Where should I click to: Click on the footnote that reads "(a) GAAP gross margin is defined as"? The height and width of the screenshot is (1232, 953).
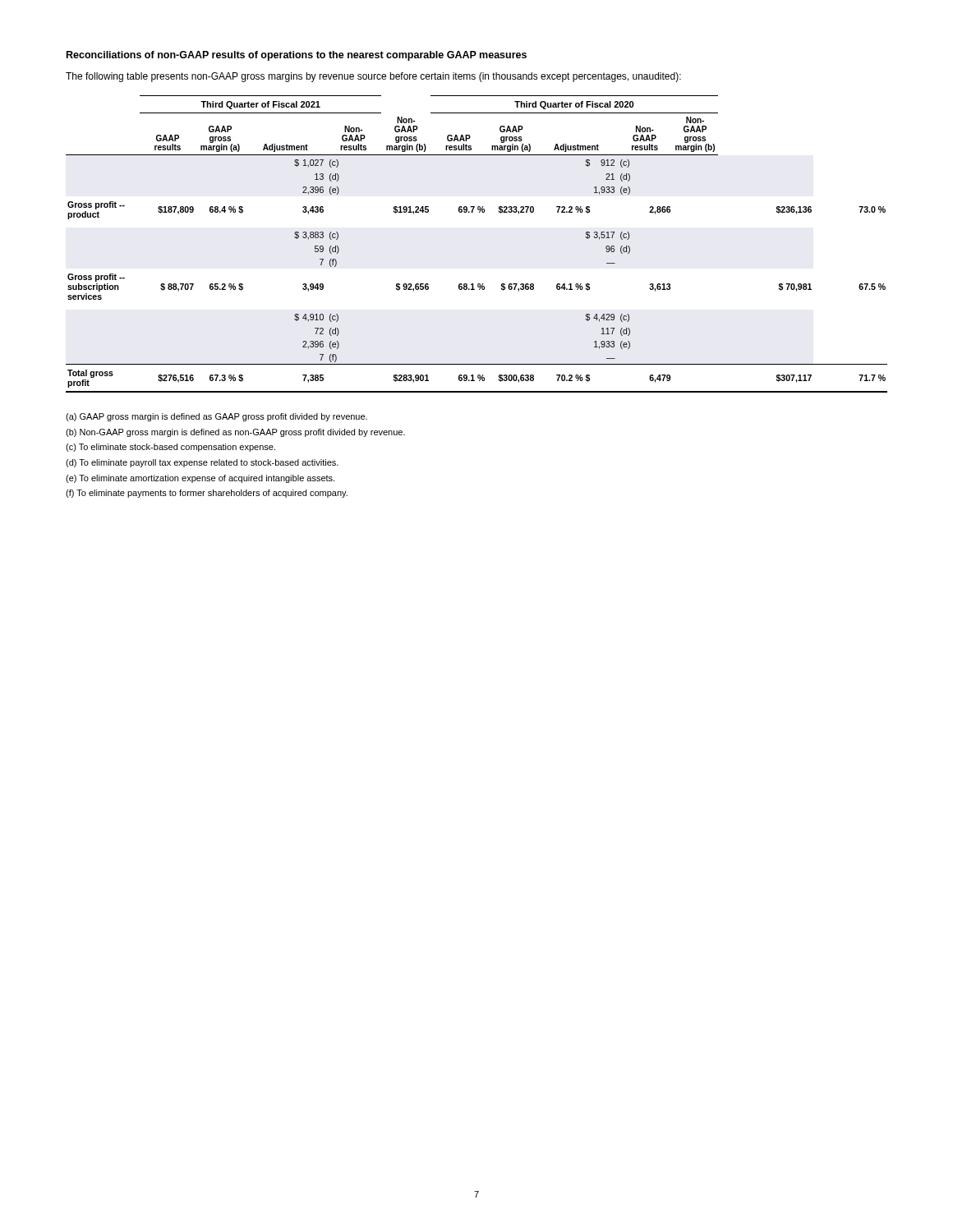(217, 416)
